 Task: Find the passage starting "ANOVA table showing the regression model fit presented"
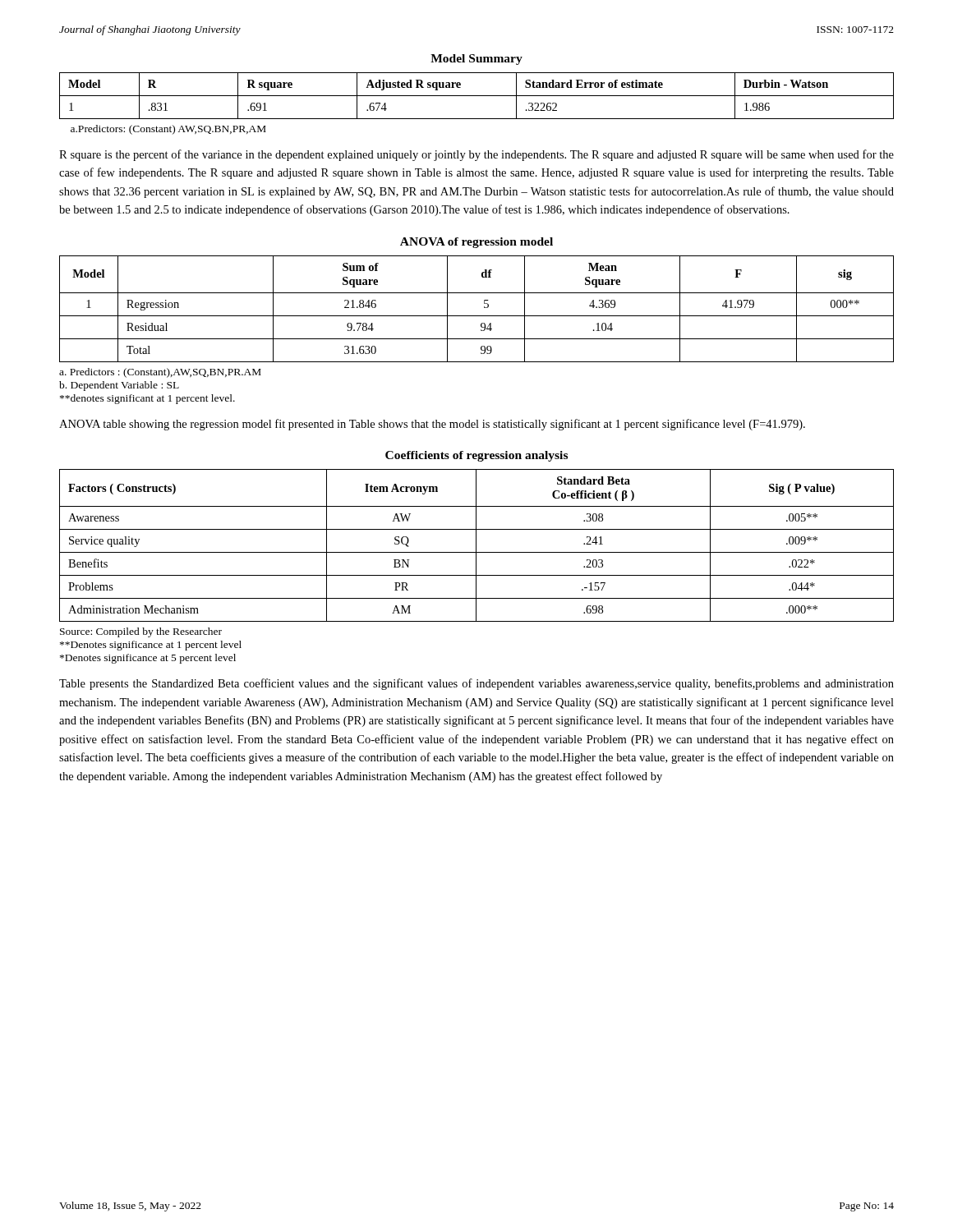[x=432, y=424]
